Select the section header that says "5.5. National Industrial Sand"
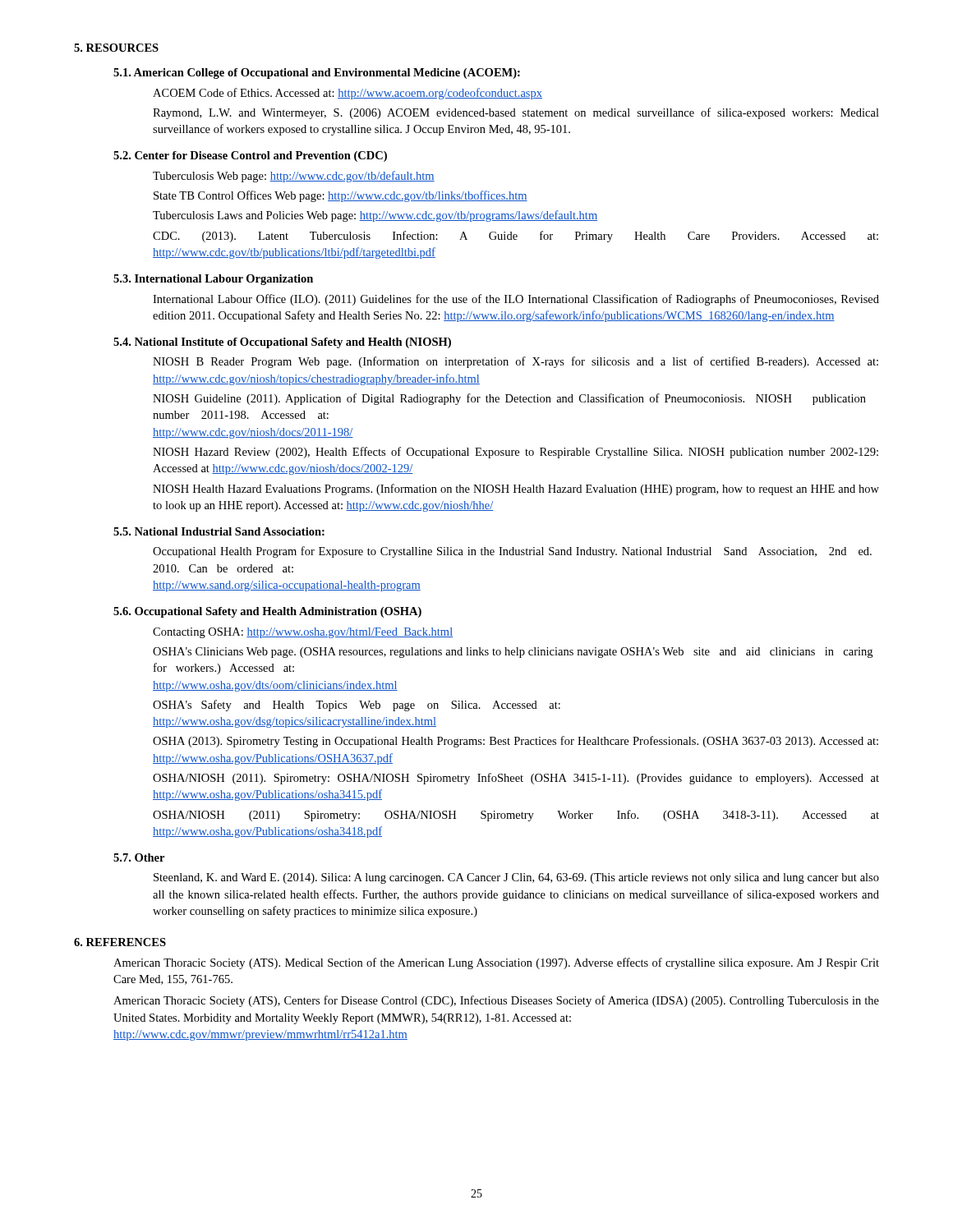Viewport: 953px width, 1232px height. coord(219,532)
